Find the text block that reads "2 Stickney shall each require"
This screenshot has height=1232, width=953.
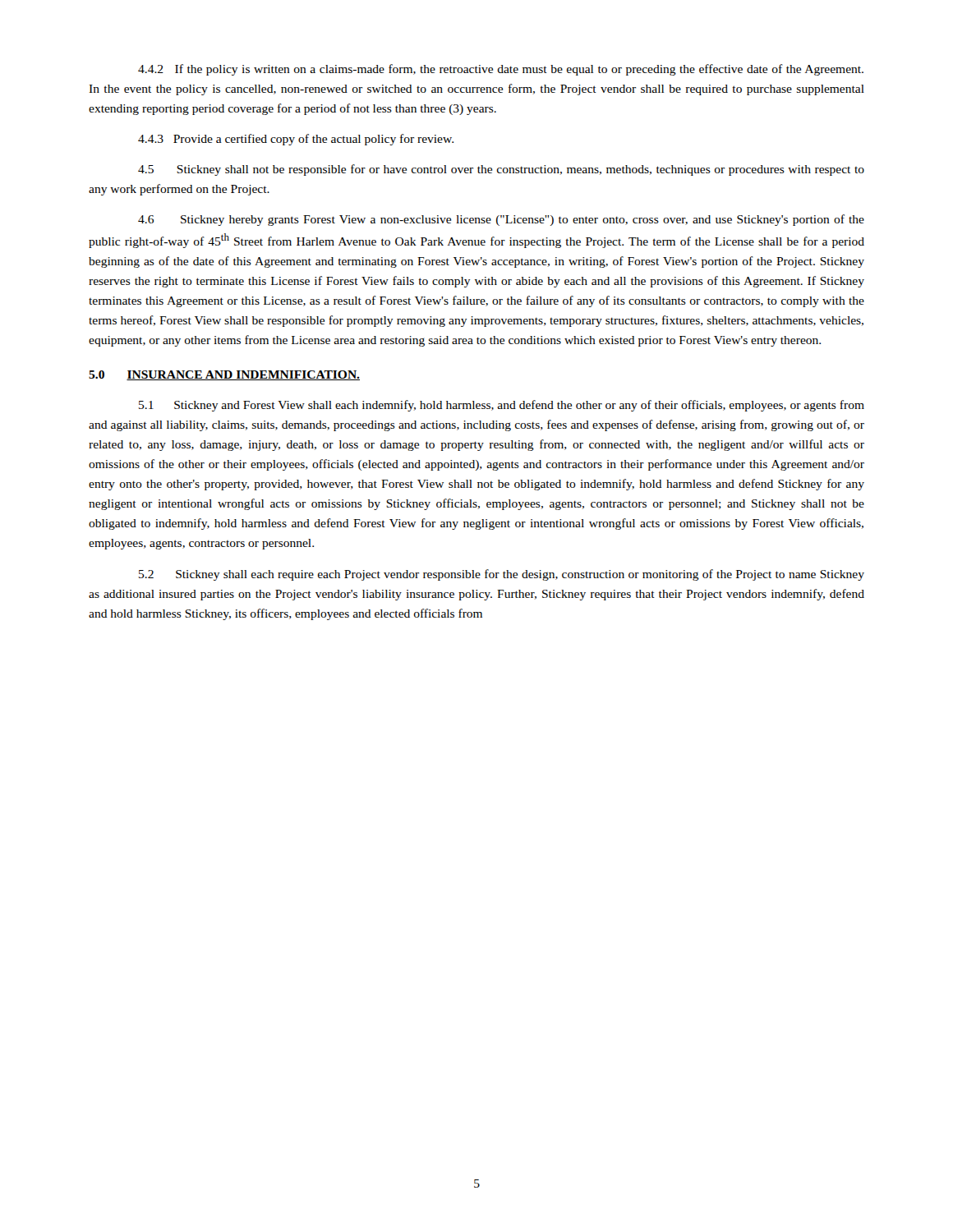click(x=476, y=593)
